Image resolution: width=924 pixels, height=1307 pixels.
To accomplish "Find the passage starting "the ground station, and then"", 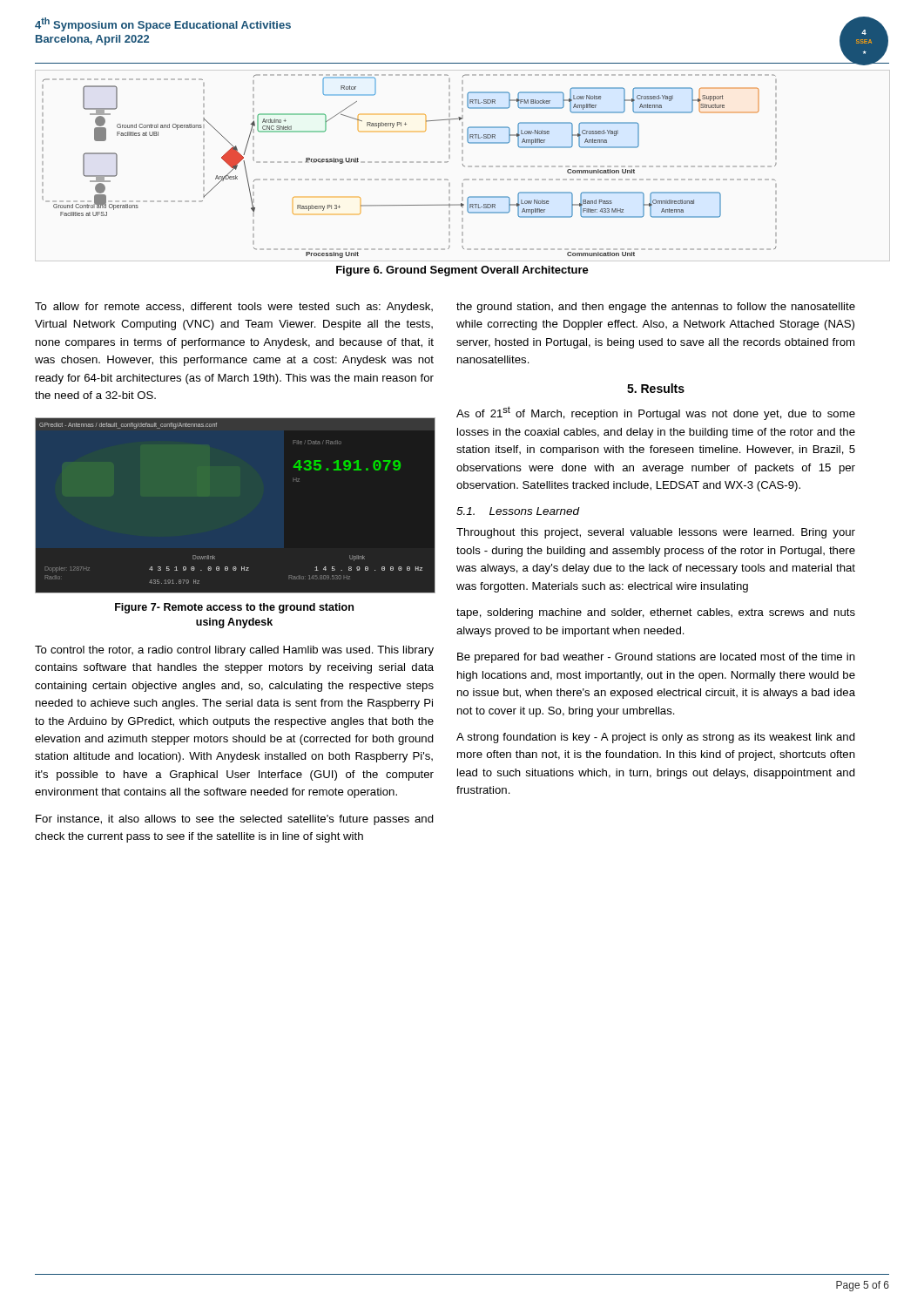I will click(x=656, y=333).
